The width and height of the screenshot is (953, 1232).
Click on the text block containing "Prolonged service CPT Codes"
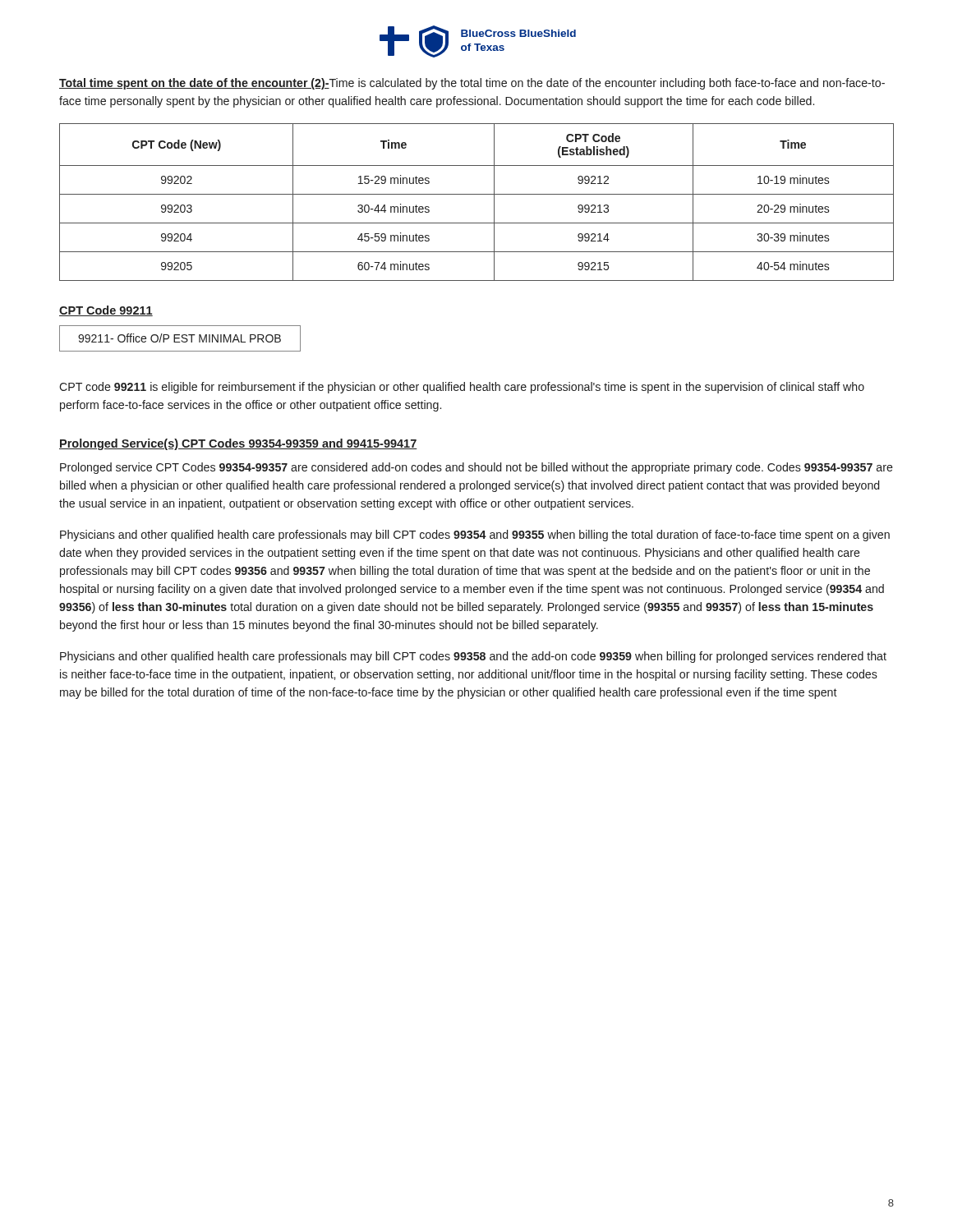(x=476, y=485)
